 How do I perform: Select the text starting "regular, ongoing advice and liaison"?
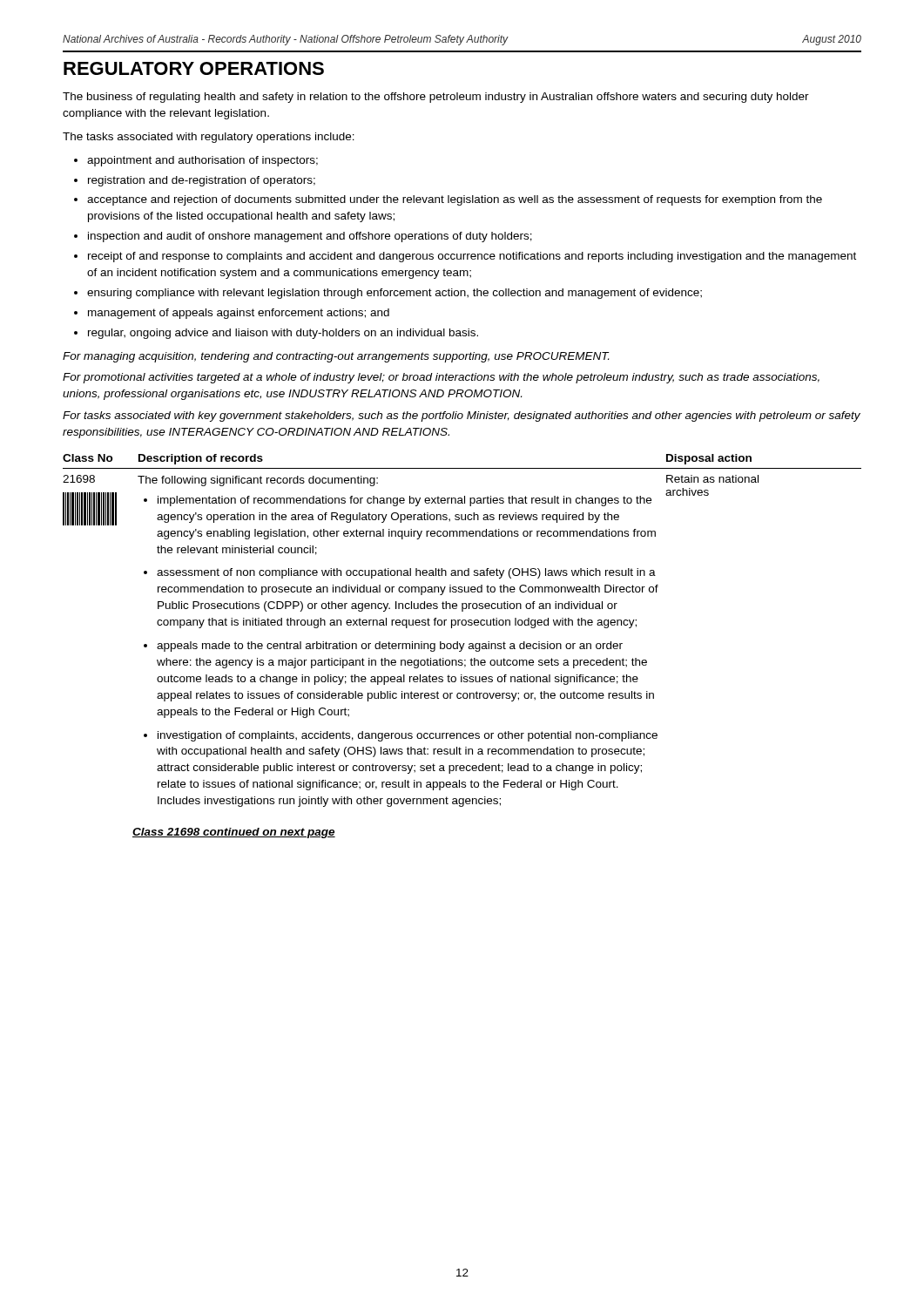(x=283, y=332)
